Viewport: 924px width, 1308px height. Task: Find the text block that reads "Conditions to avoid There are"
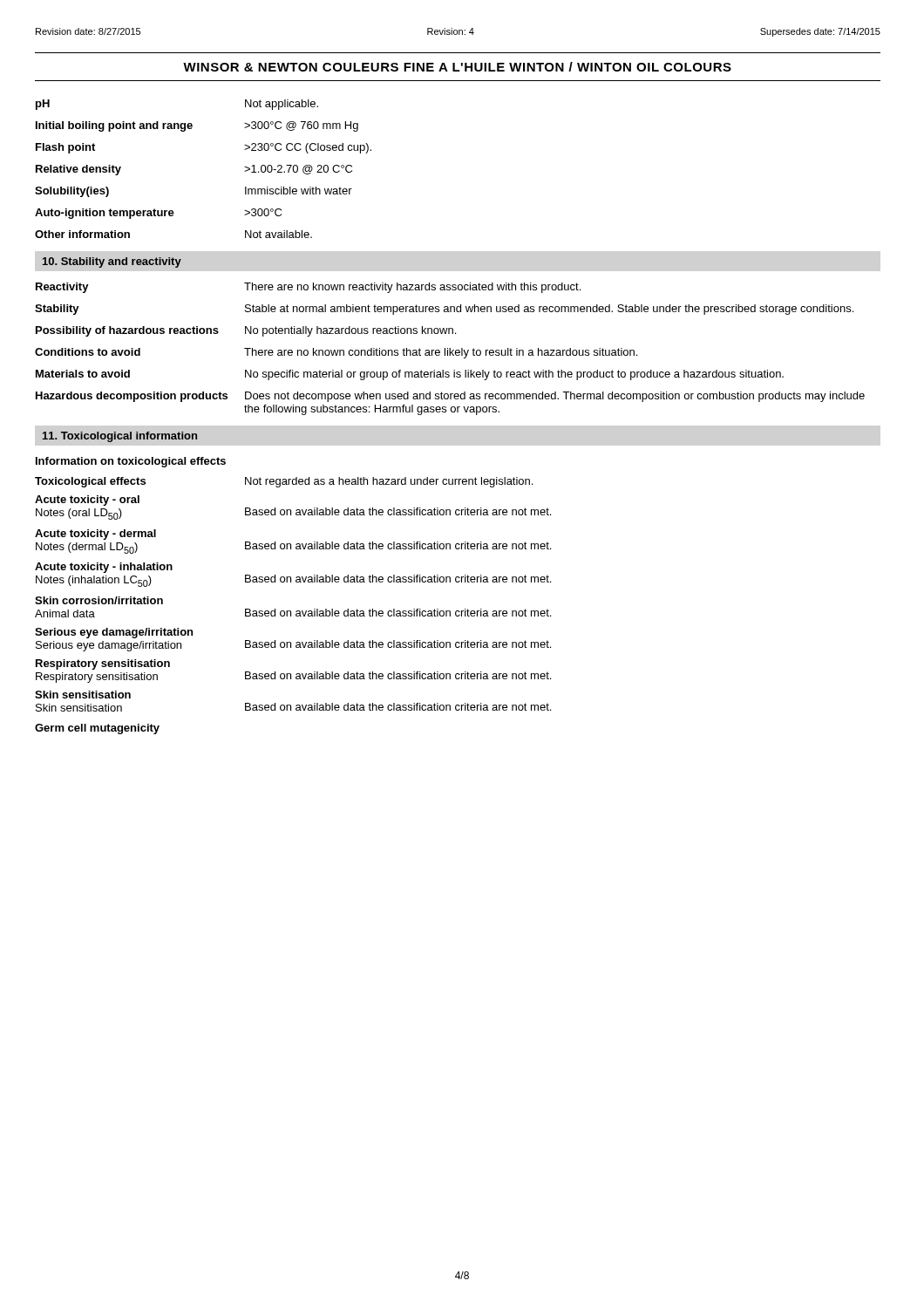(458, 352)
